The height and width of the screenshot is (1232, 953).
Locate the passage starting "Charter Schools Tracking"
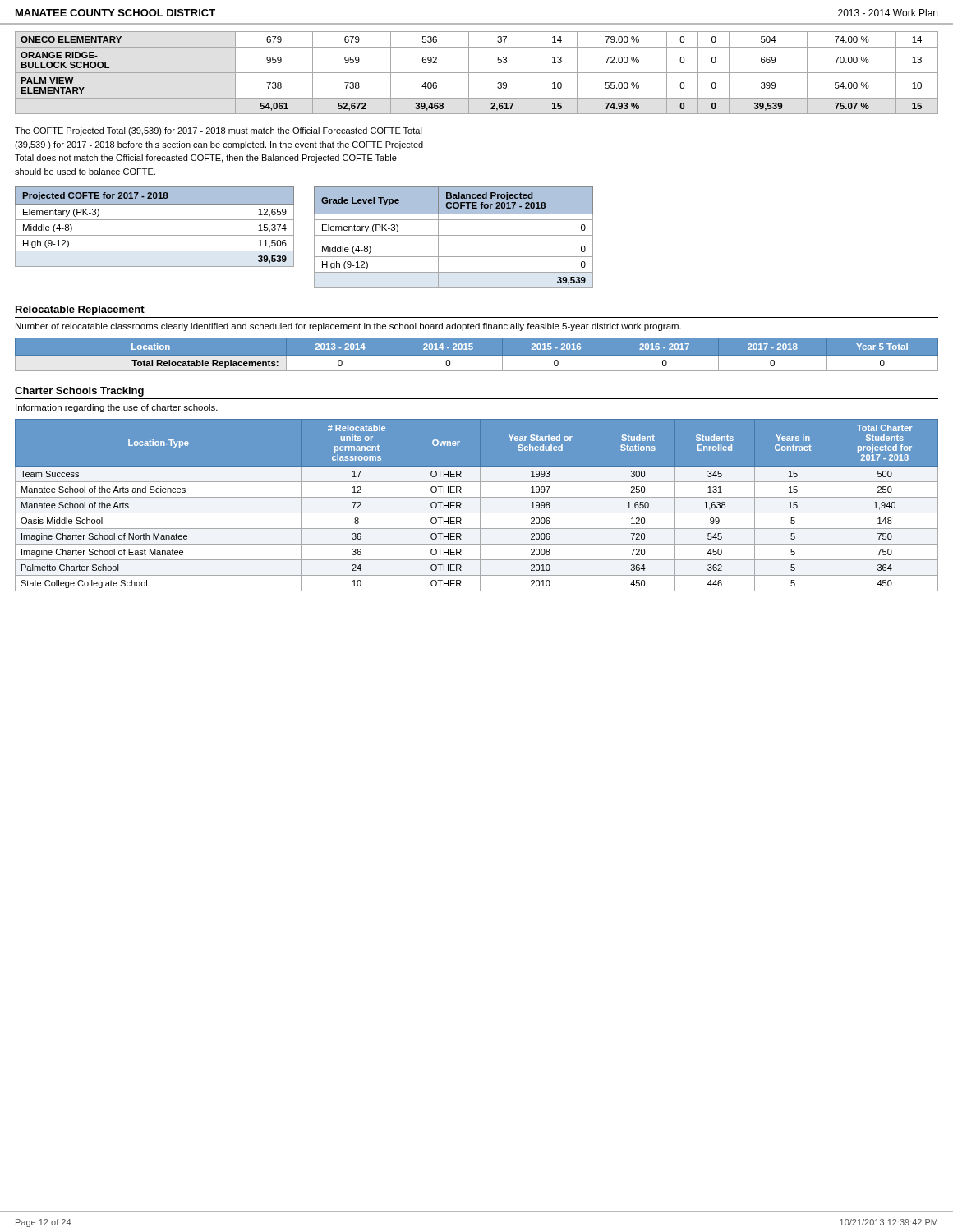click(x=79, y=391)
